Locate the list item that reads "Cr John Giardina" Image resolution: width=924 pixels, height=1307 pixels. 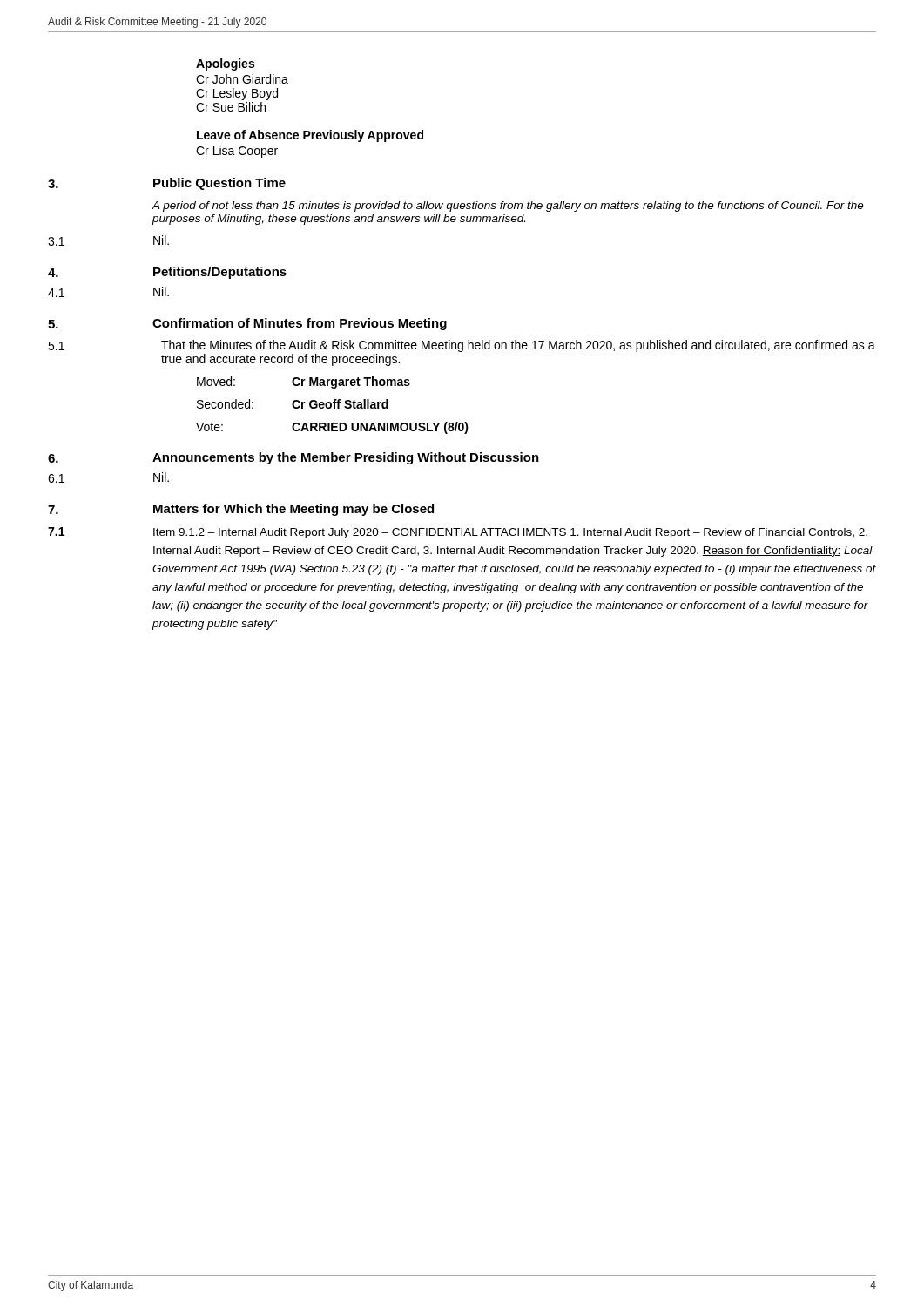pyautogui.click(x=242, y=79)
